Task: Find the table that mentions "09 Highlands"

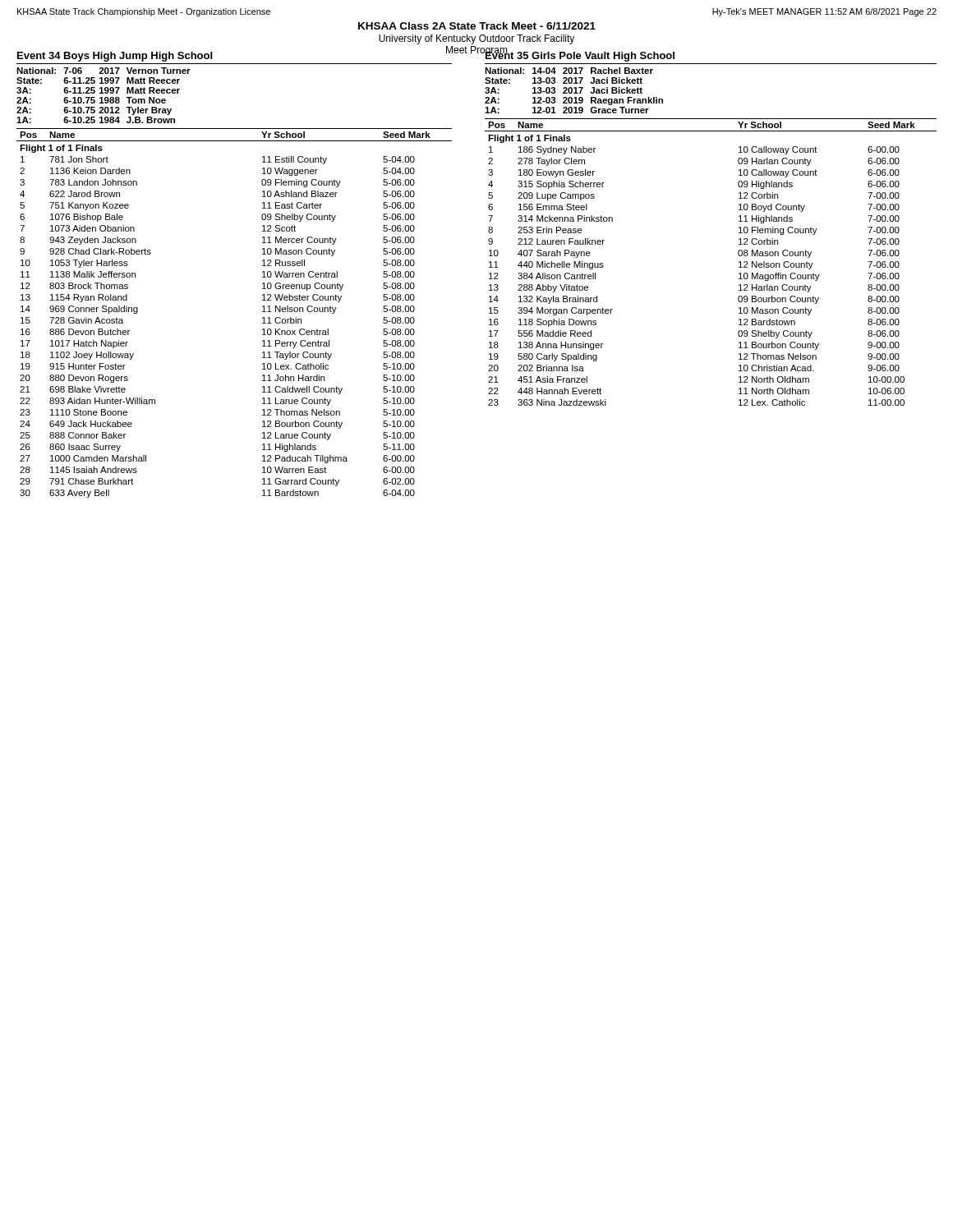Action: pyautogui.click(x=711, y=263)
